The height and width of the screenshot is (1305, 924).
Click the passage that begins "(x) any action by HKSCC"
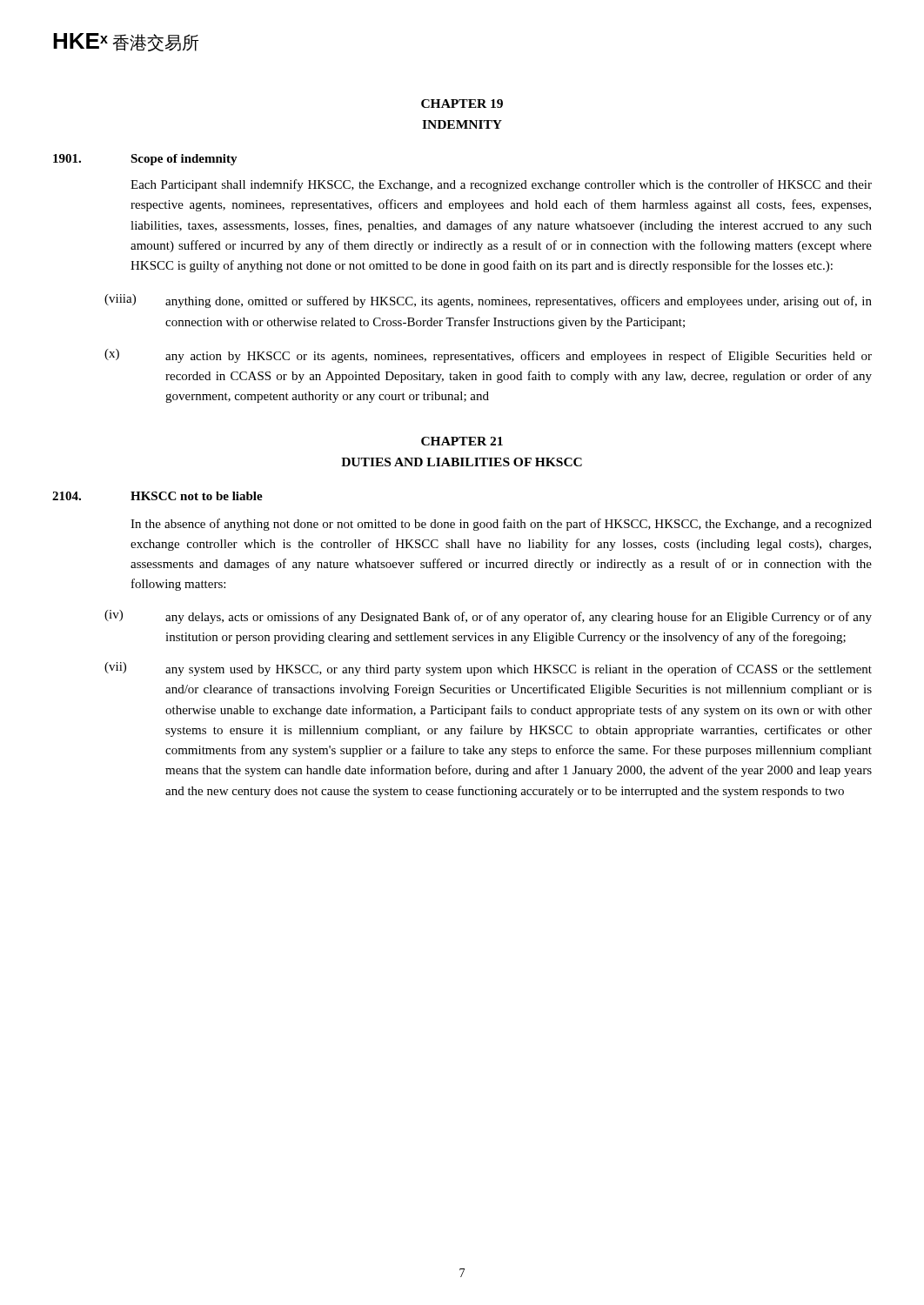(488, 376)
